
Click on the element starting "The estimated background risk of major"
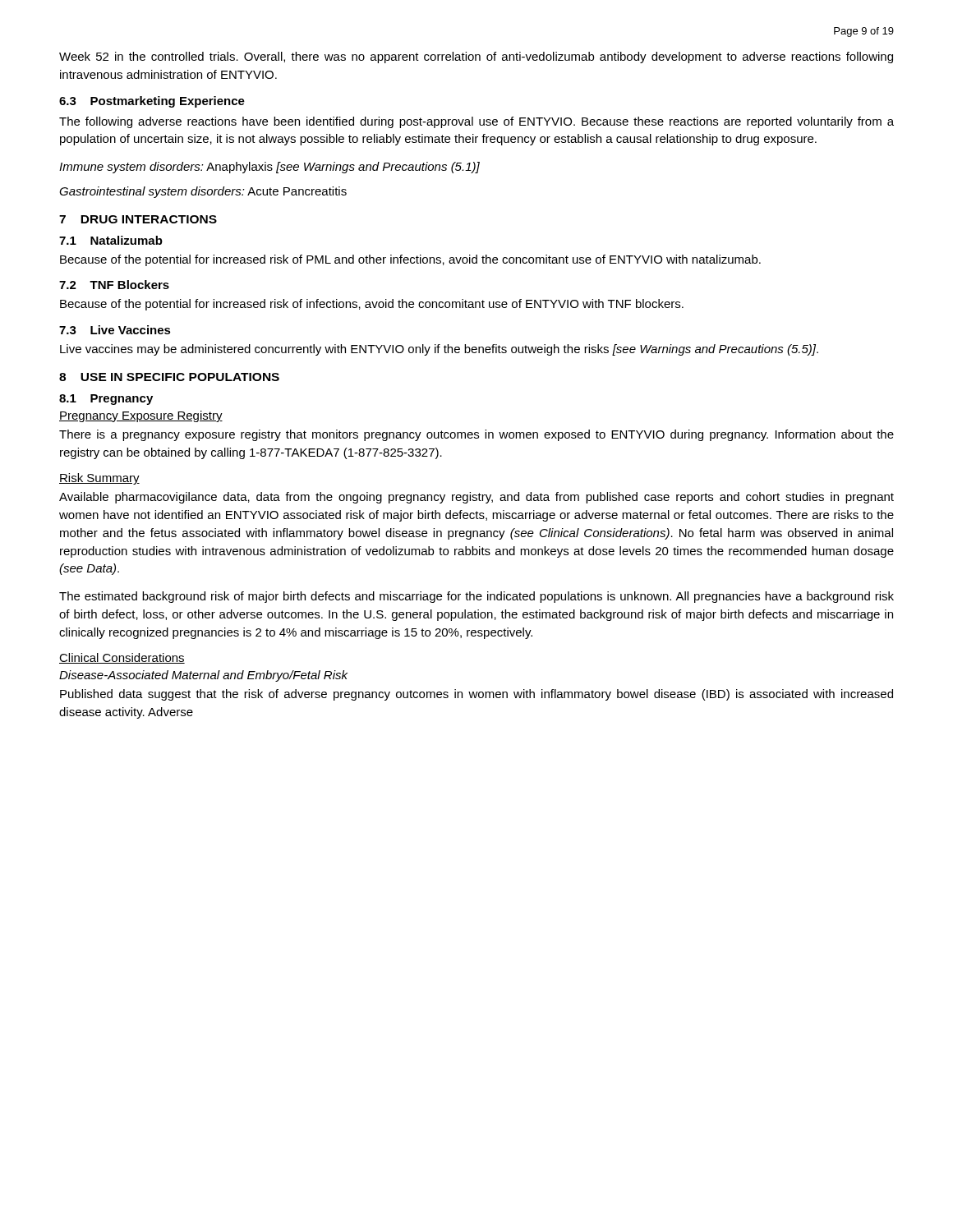pyautogui.click(x=476, y=614)
